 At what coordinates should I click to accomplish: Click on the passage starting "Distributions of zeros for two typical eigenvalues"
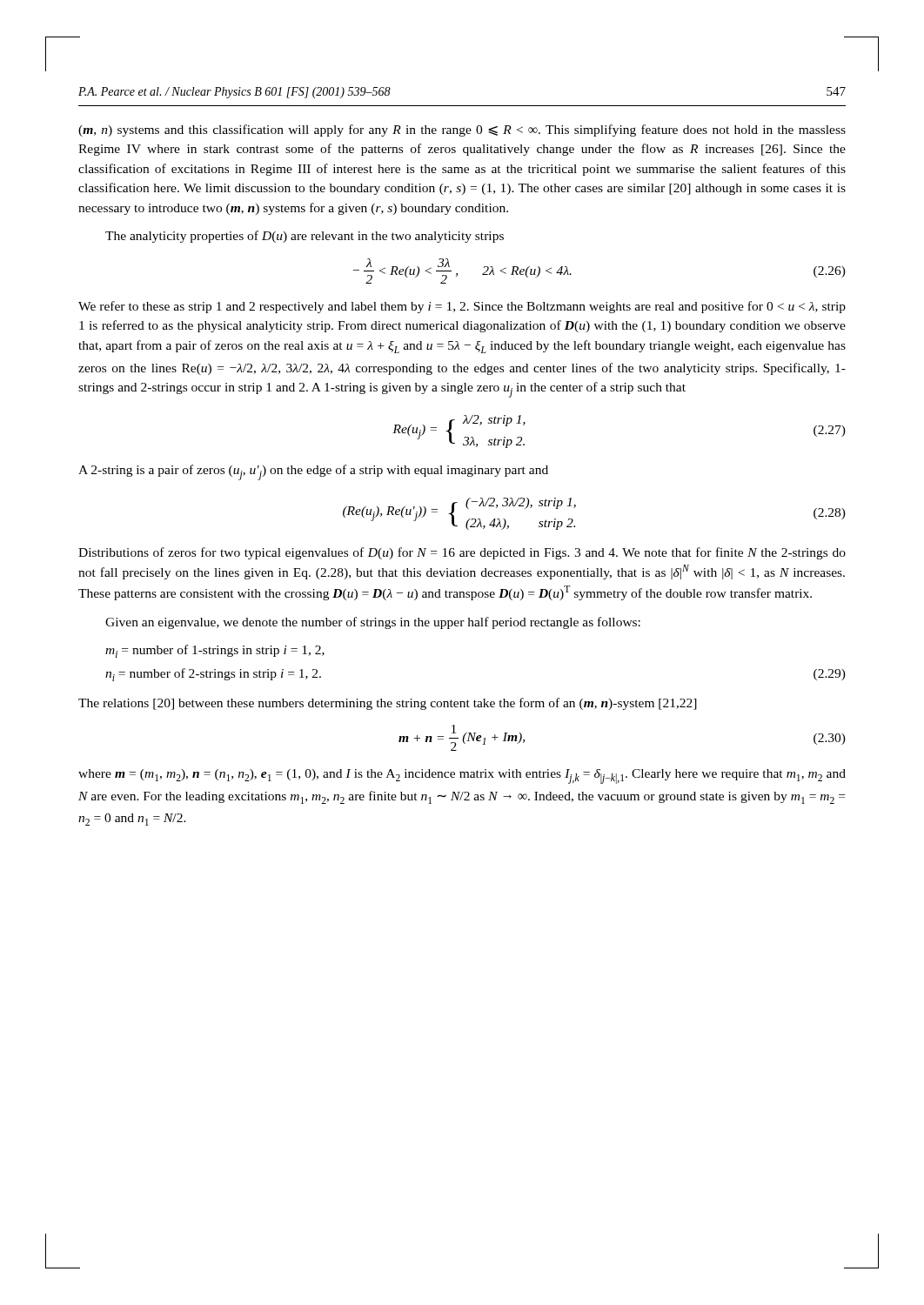(x=462, y=587)
